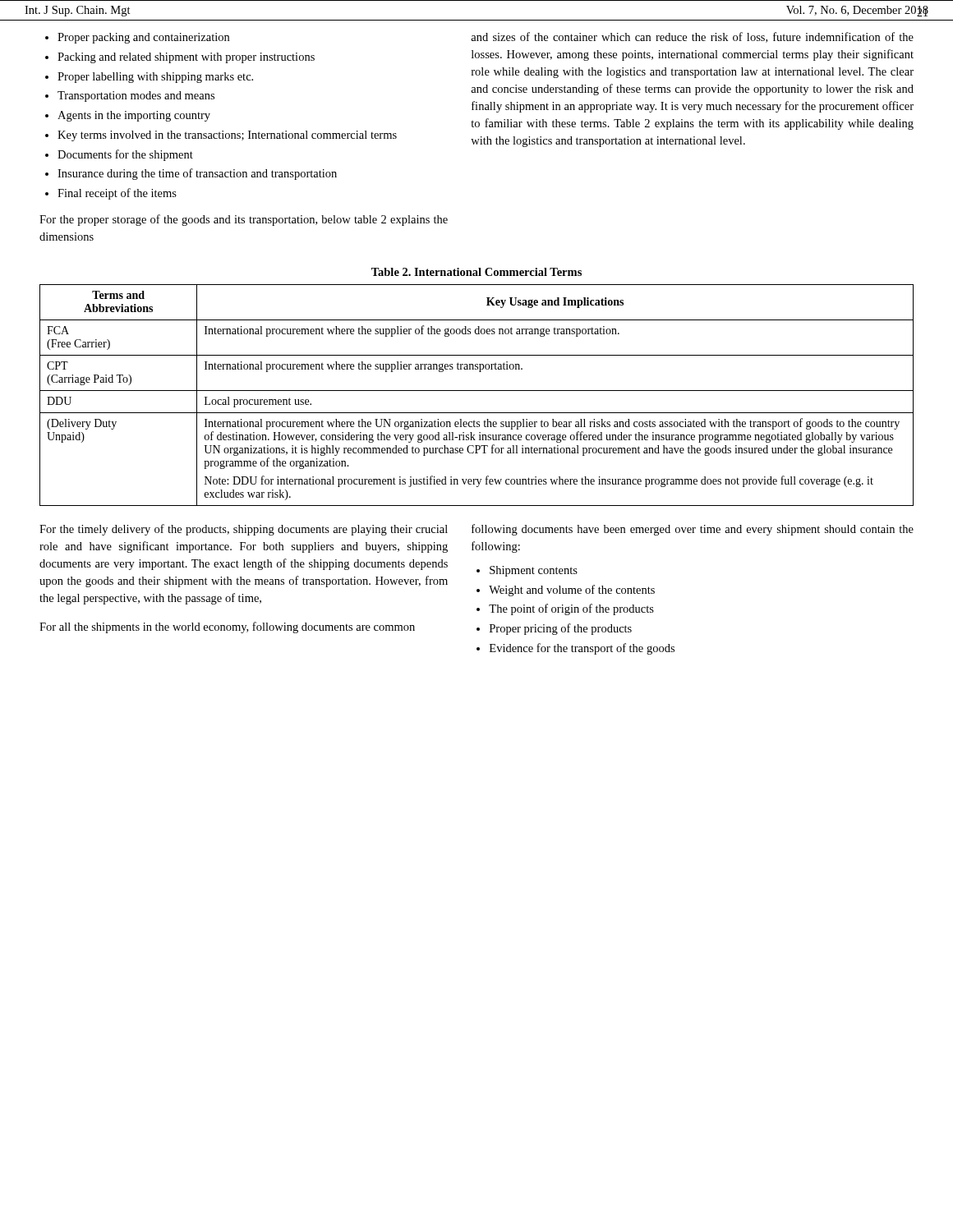
Task: Navigate to the region starting "Key terms involved in the"
Action: pos(227,134)
